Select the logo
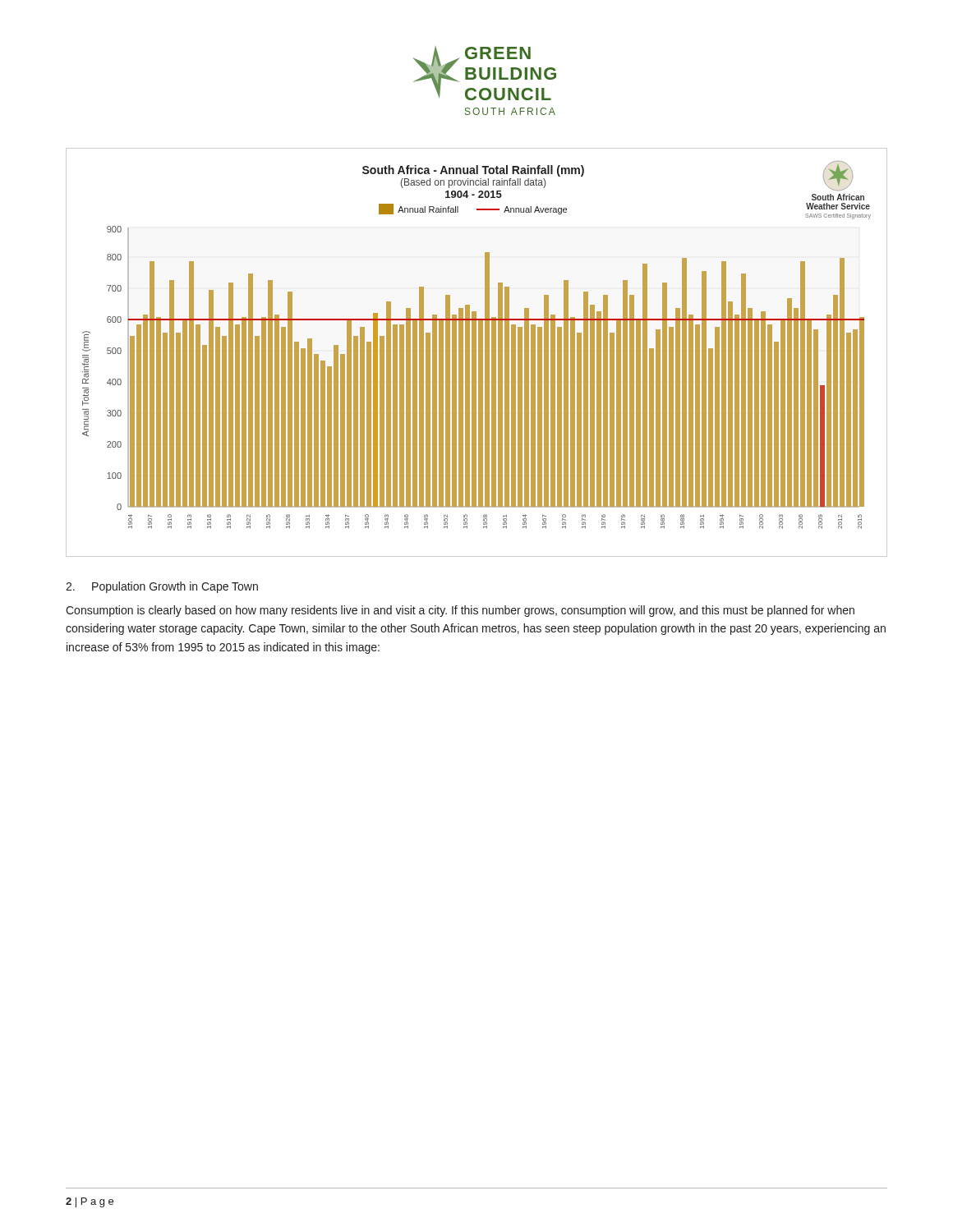Image resolution: width=953 pixels, height=1232 pixels. (476, 78)
